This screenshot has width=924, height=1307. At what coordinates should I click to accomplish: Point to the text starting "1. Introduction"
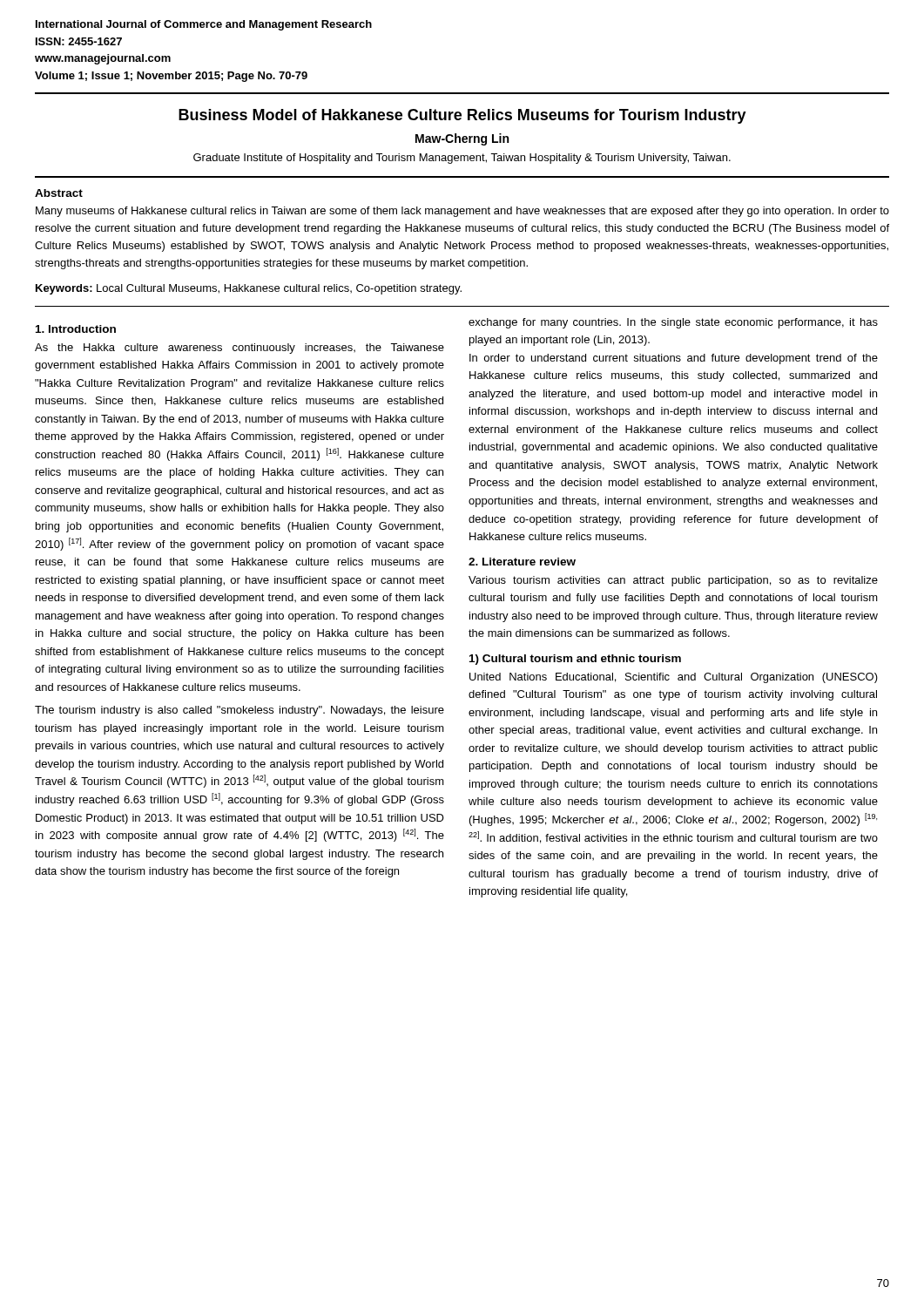click(x=76, y=329)
